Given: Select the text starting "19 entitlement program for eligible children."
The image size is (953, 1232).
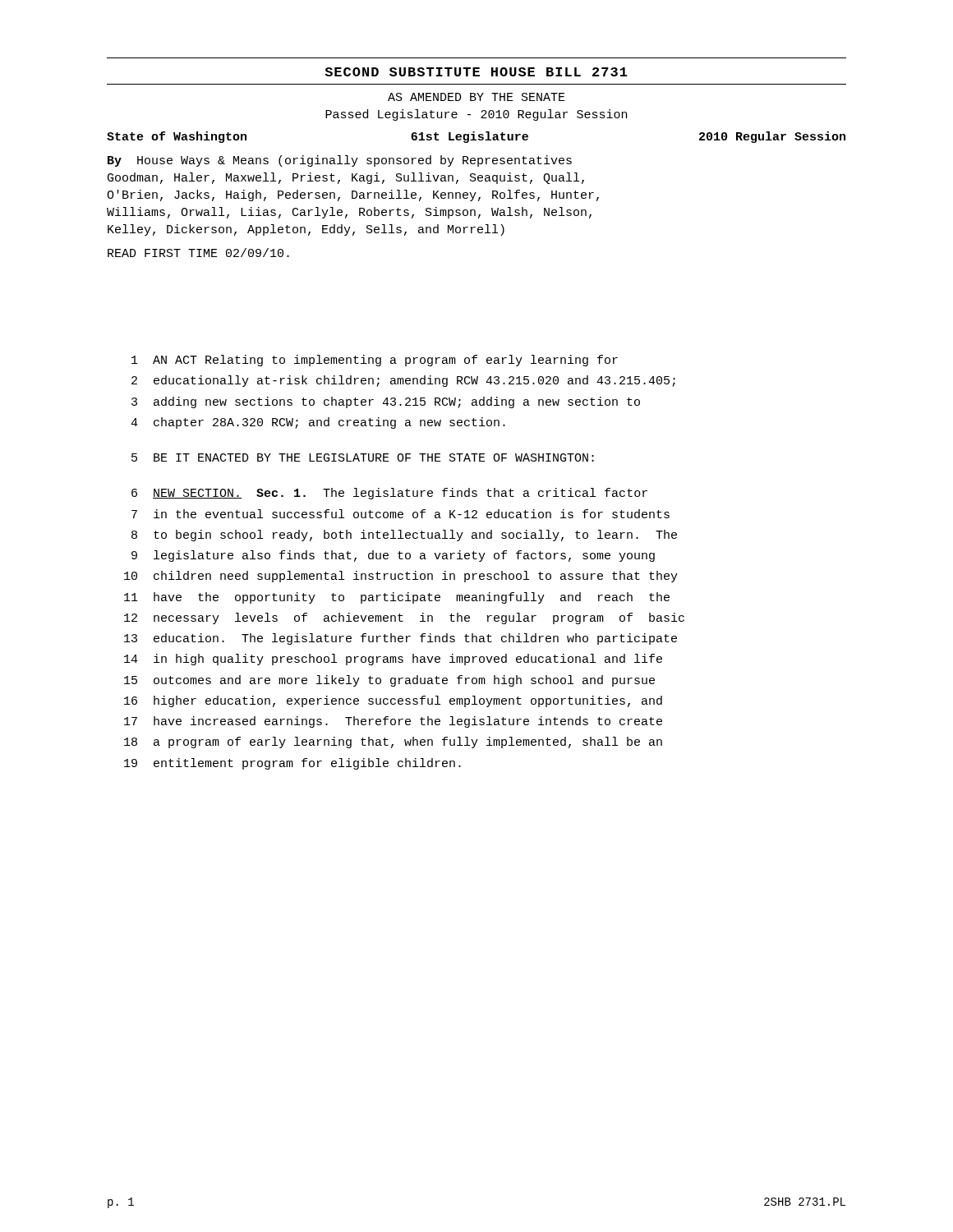Looking at the screenshot, I should coord(292,764).
